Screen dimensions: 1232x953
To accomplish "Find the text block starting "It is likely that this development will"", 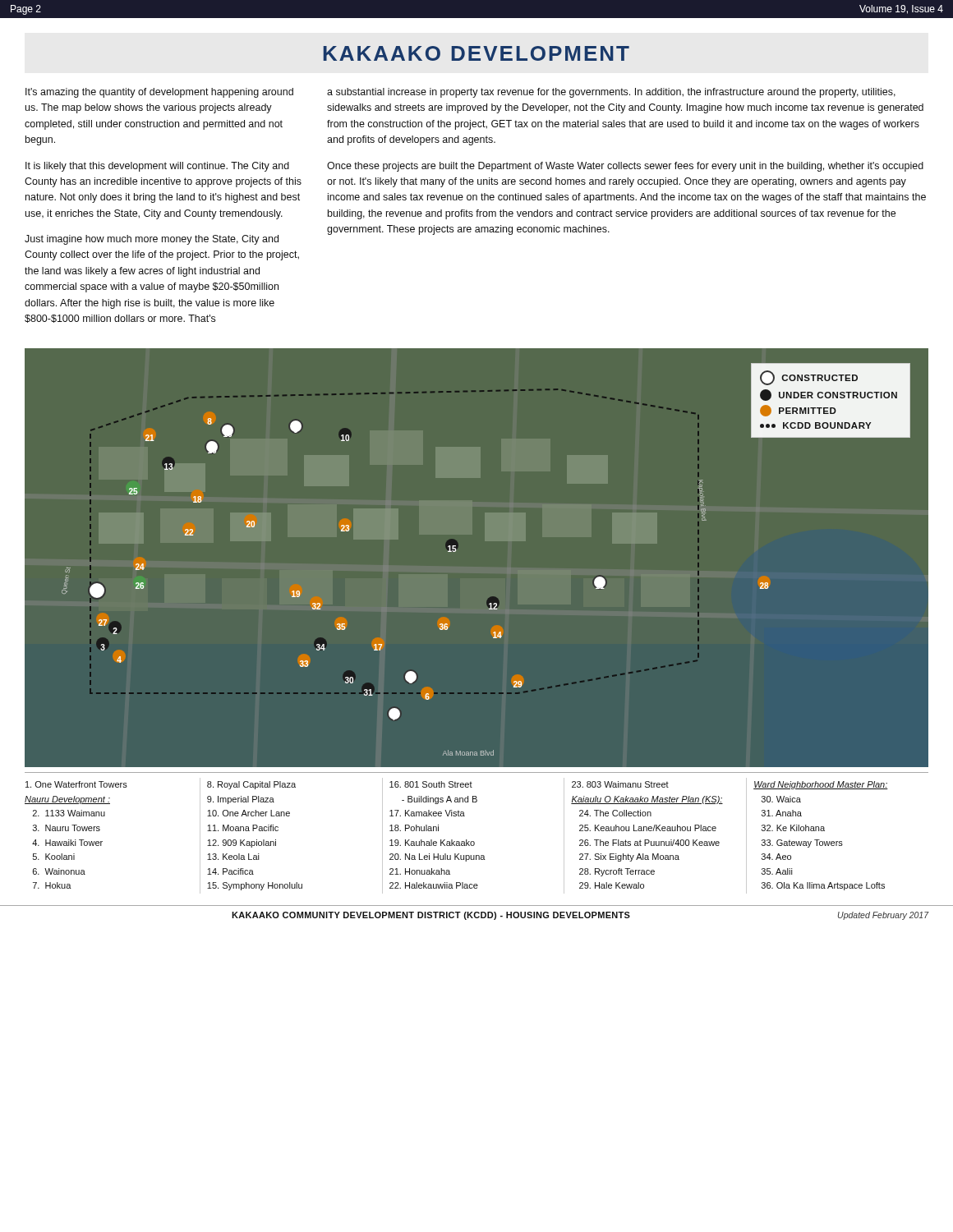I will pos(163,189).
